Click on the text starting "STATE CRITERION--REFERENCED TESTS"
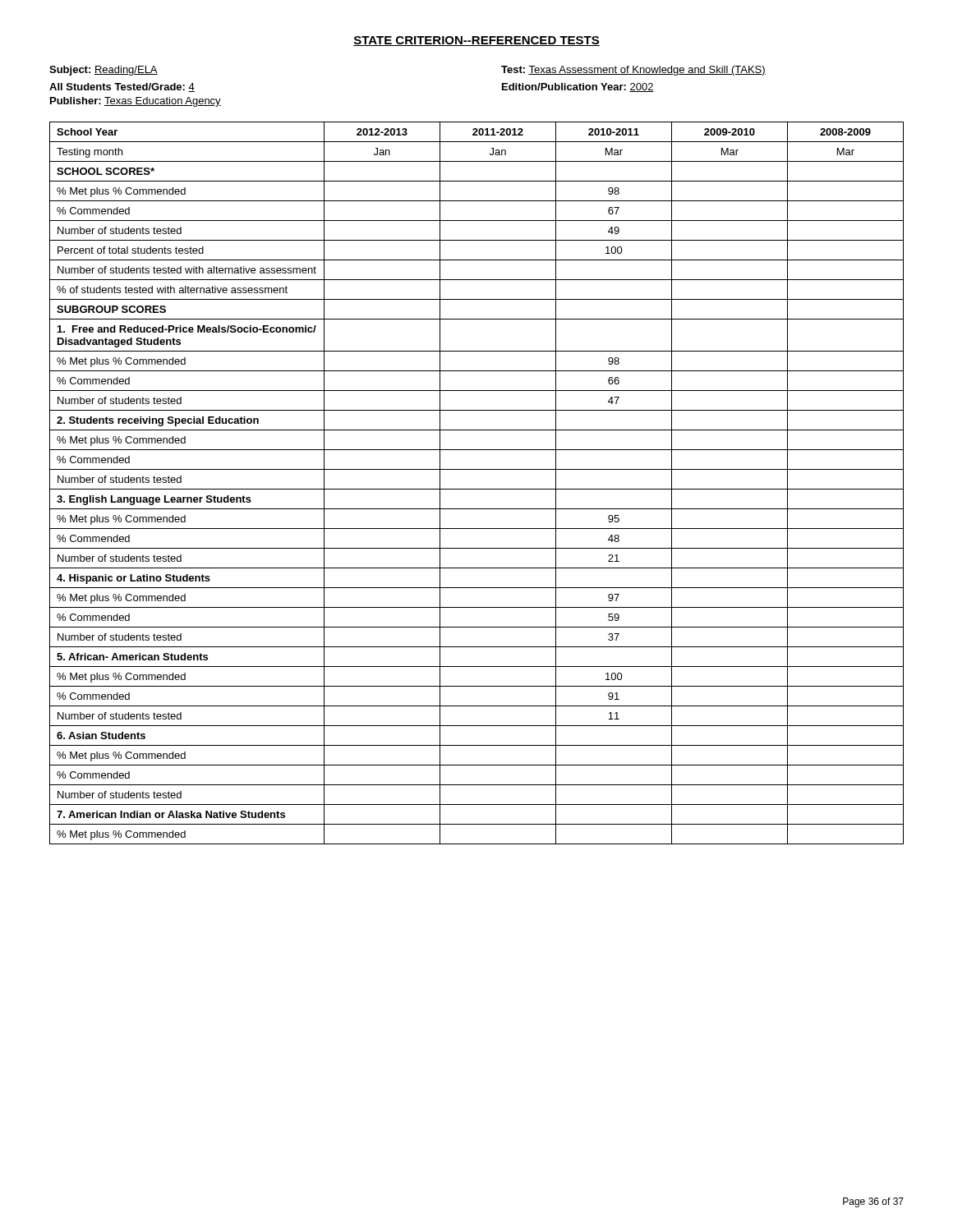This screenshot has width=953, height=1232. click(x=476, y=40)
